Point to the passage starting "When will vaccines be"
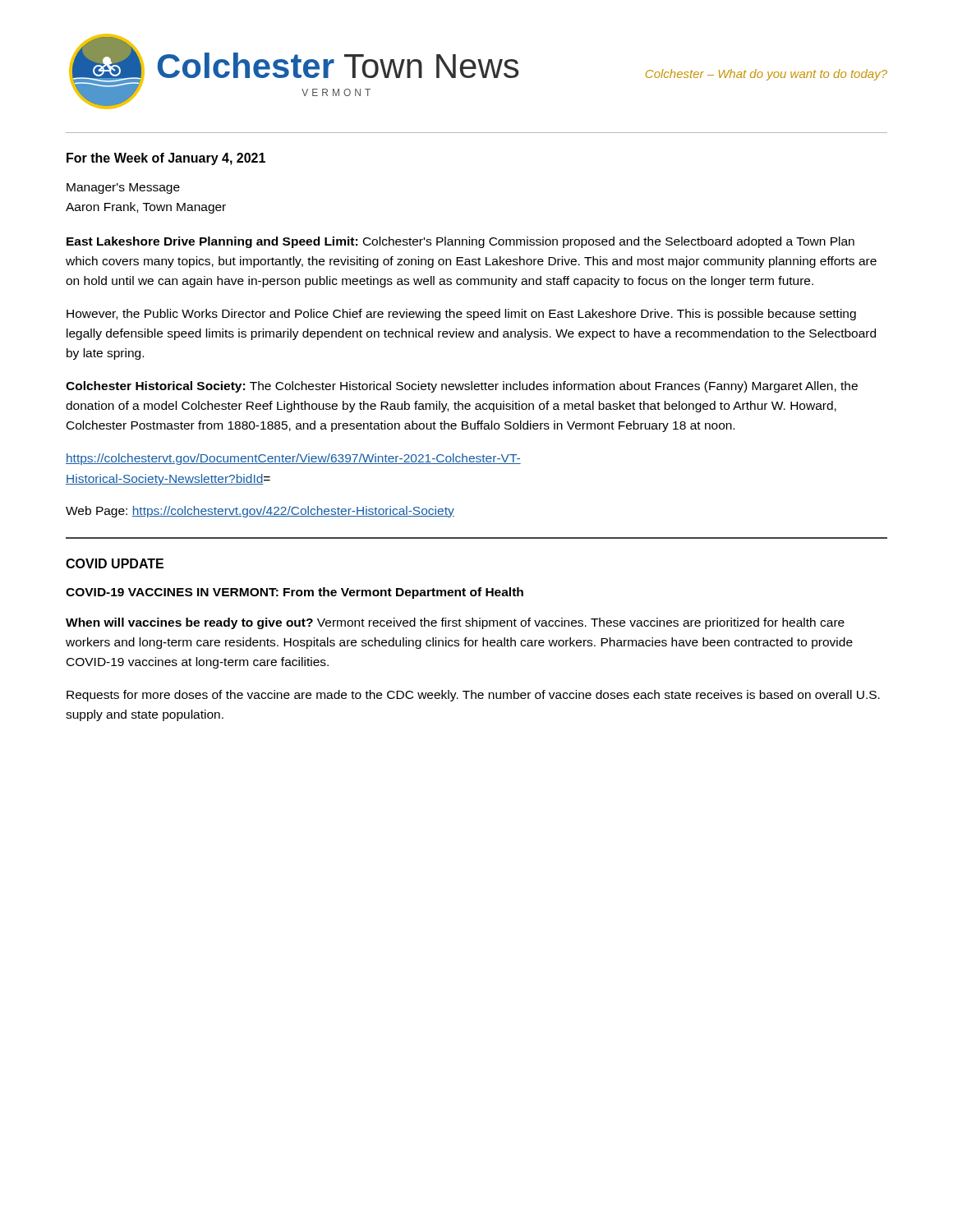 459,642
